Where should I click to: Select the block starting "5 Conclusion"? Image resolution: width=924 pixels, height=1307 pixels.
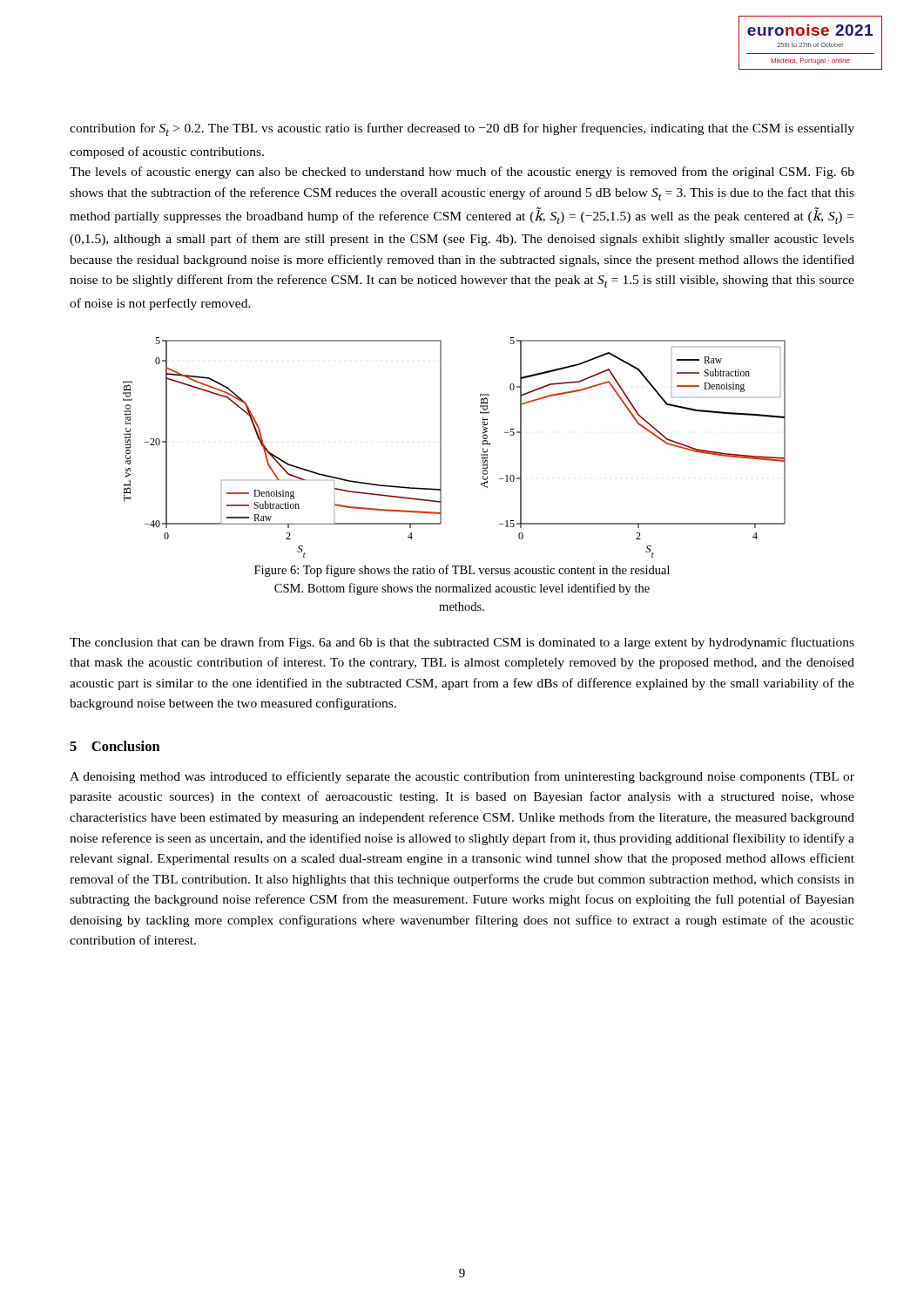pos(115,747)
